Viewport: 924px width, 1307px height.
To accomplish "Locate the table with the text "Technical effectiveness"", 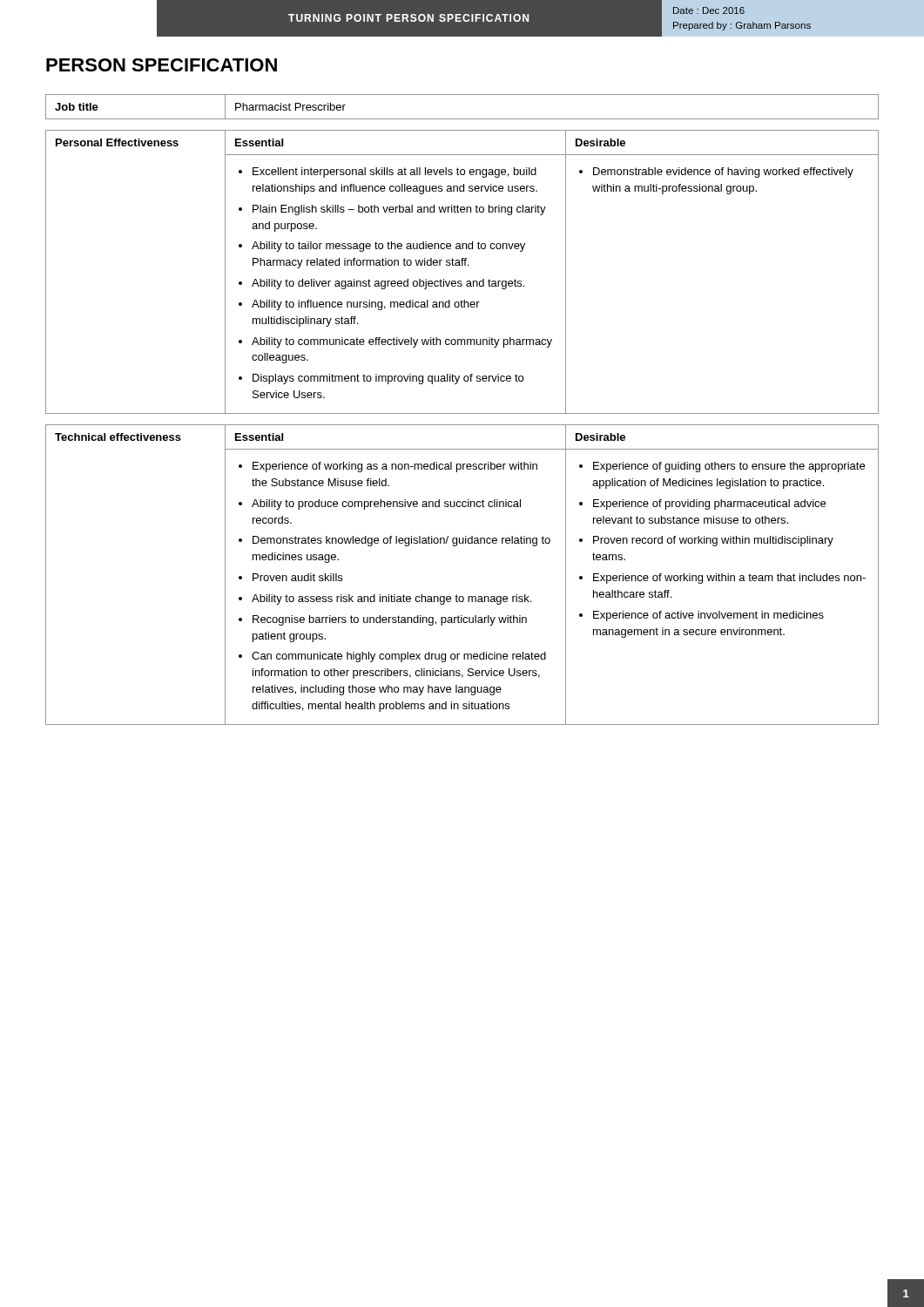I will pos(462,574).
